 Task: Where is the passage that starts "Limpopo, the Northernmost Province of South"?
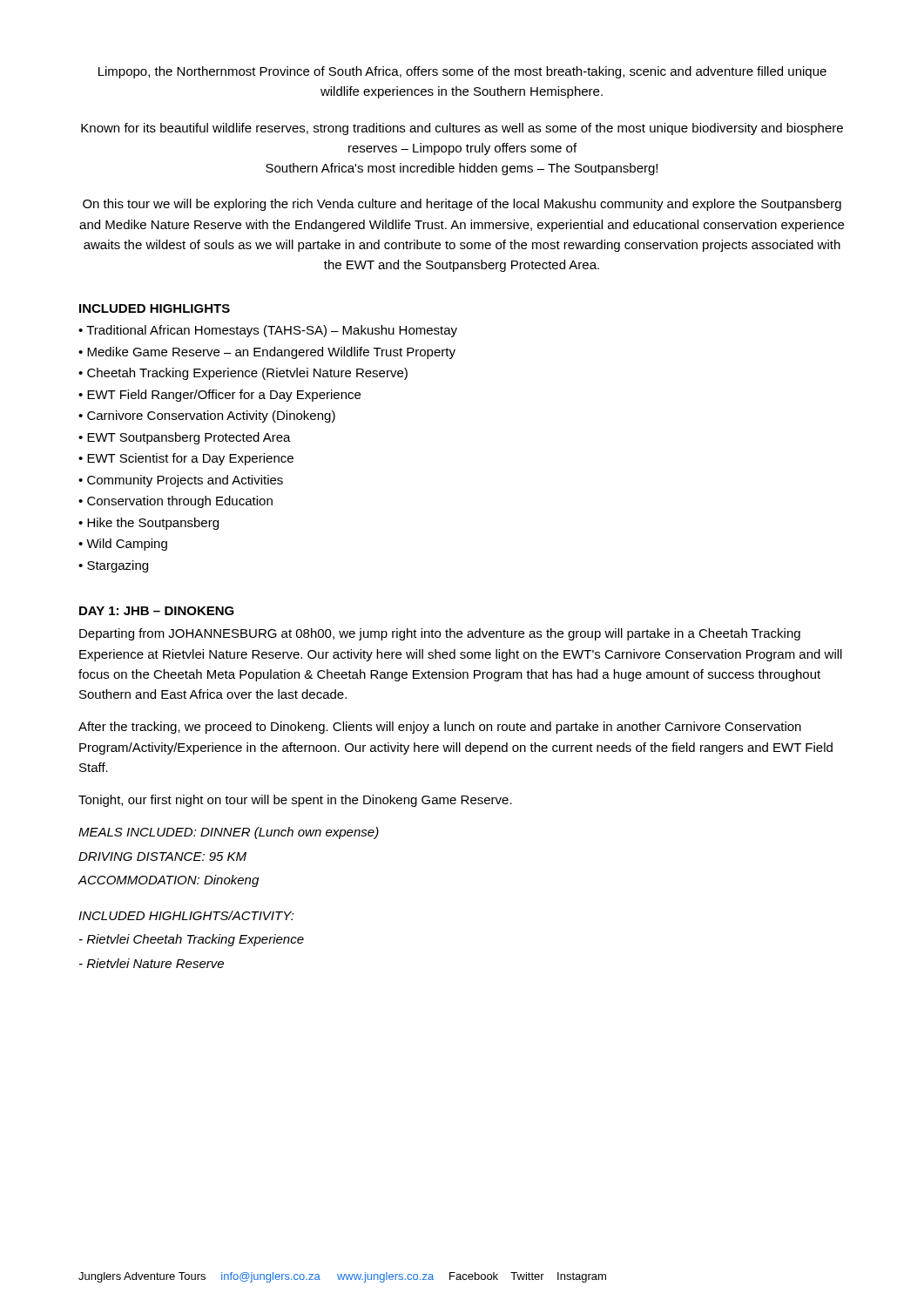(x=462, y=168)
